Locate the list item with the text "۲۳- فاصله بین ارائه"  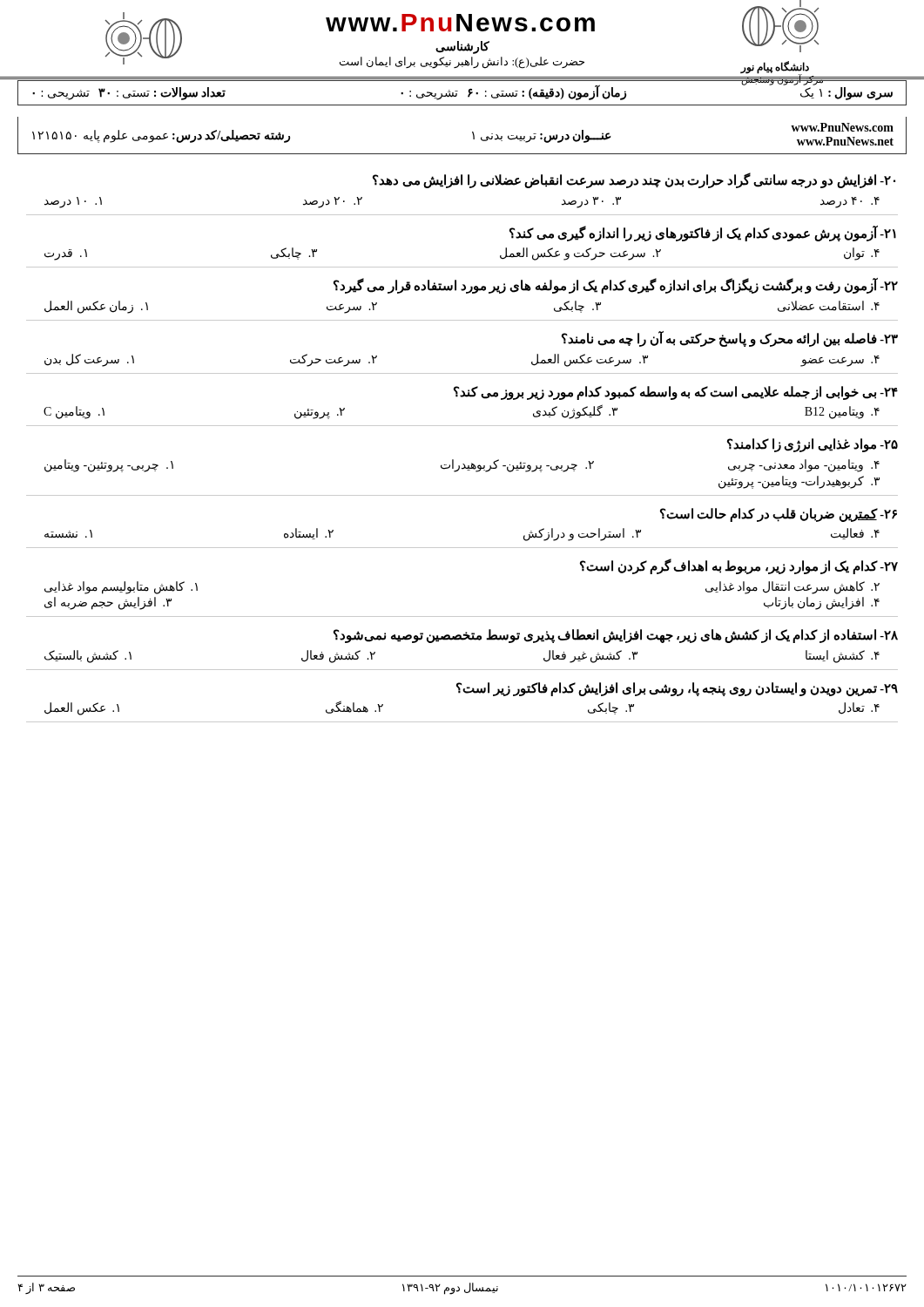click(x=730, y=339)
